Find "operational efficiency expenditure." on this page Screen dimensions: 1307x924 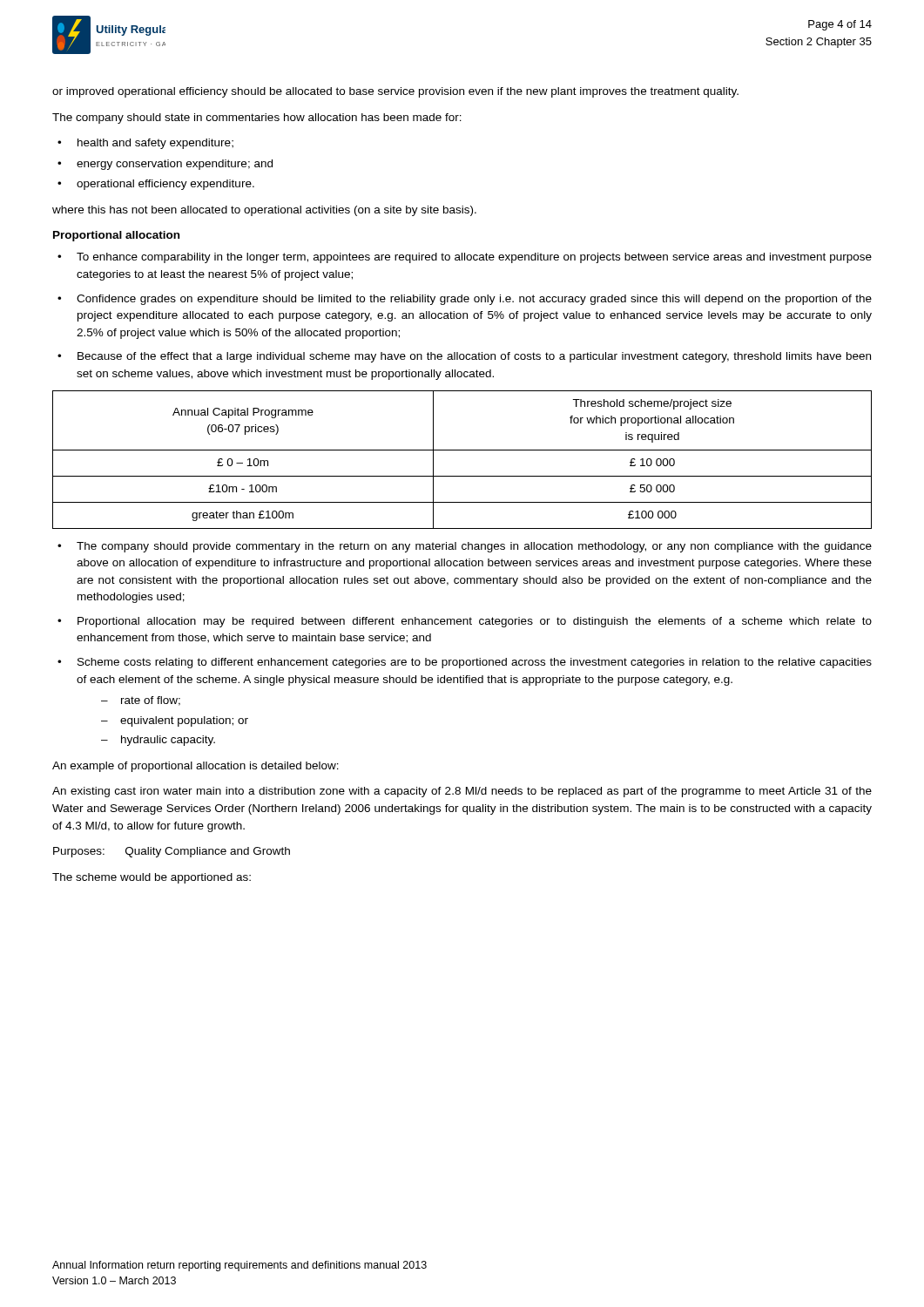166,184
